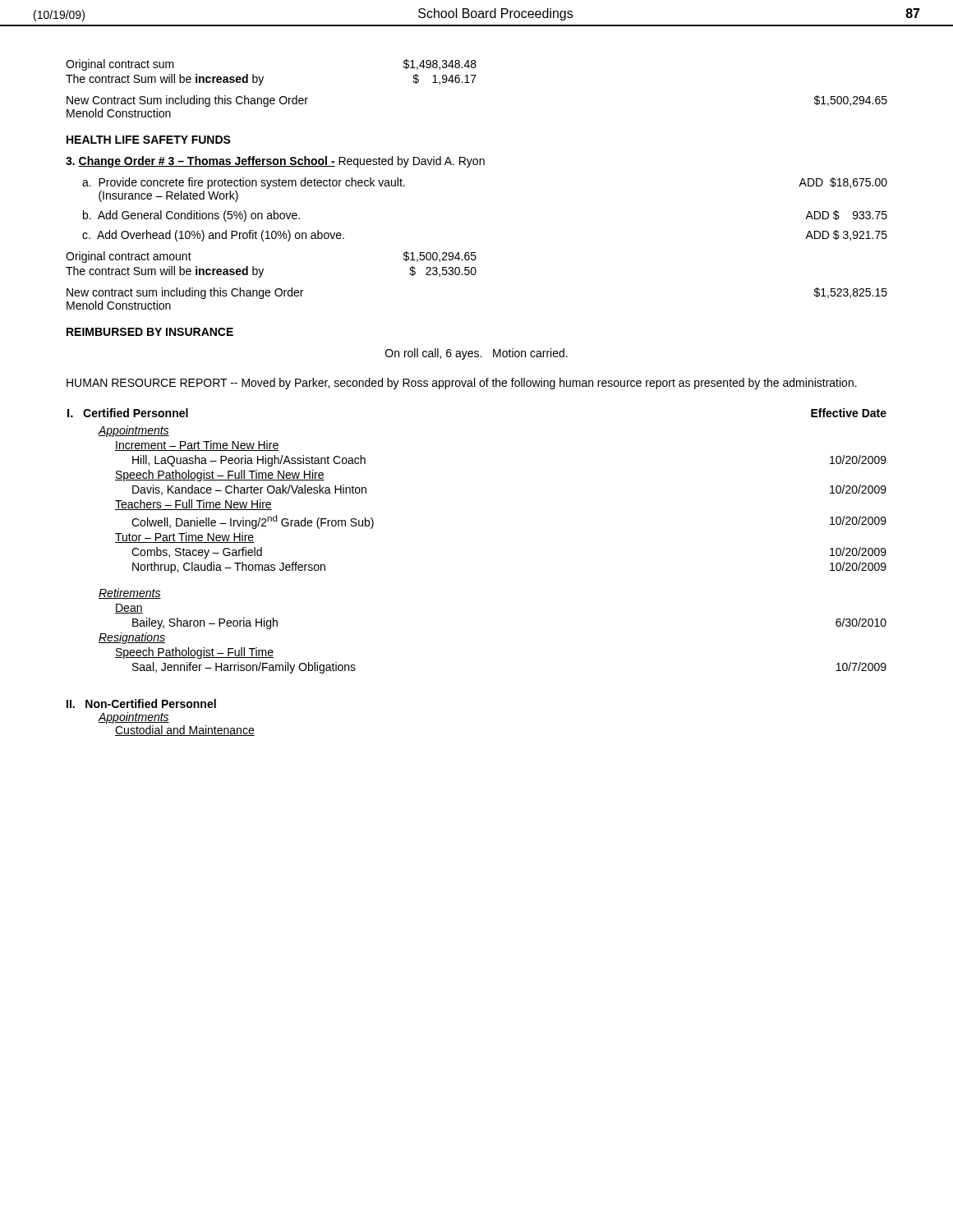This screenshot has width=953, height=1232.
Task: Locate the section header that reads "HEALTH LIFE SAFETY FUNDS"
Action: 148,140
